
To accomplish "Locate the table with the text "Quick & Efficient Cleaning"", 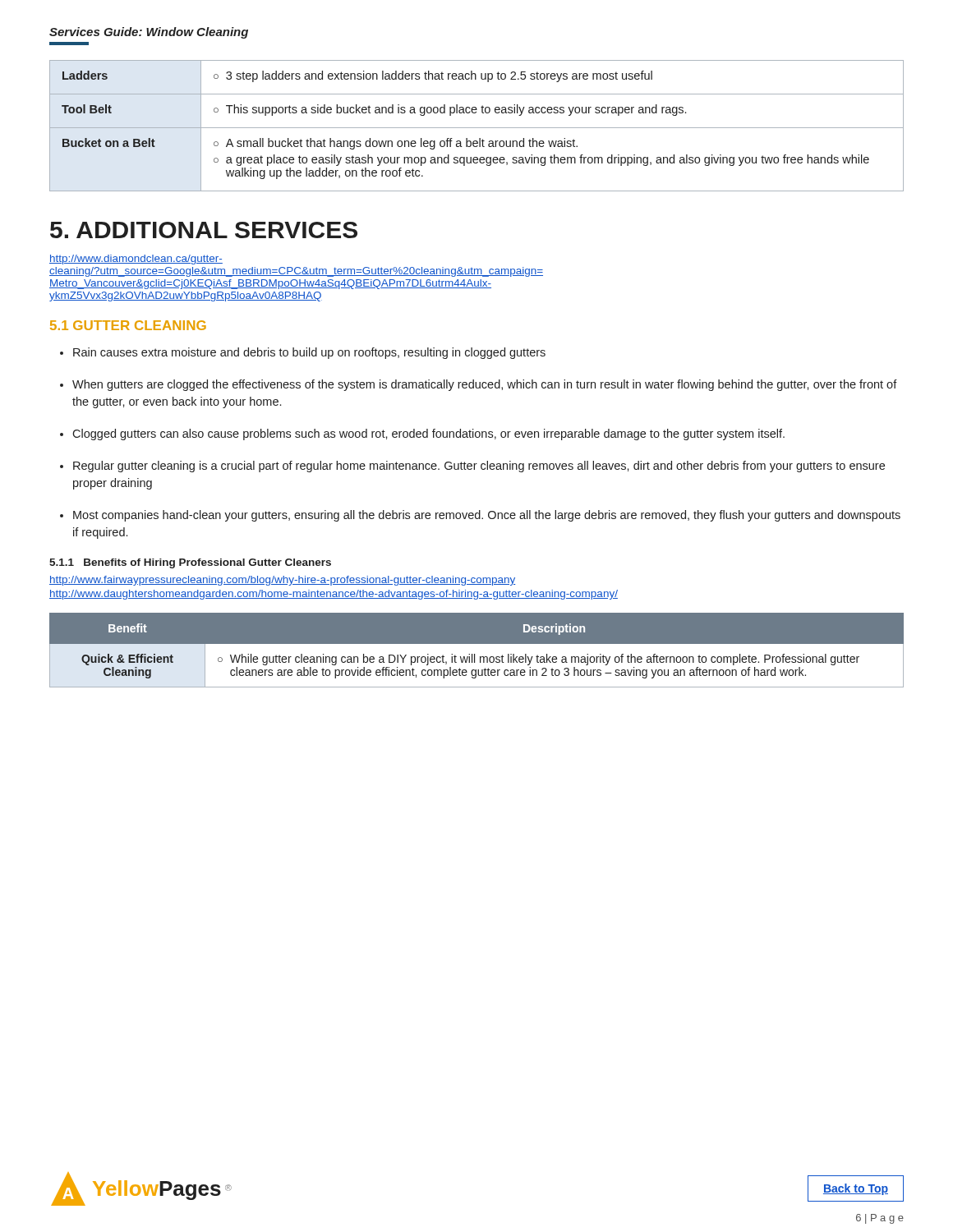I will point(476,650).
